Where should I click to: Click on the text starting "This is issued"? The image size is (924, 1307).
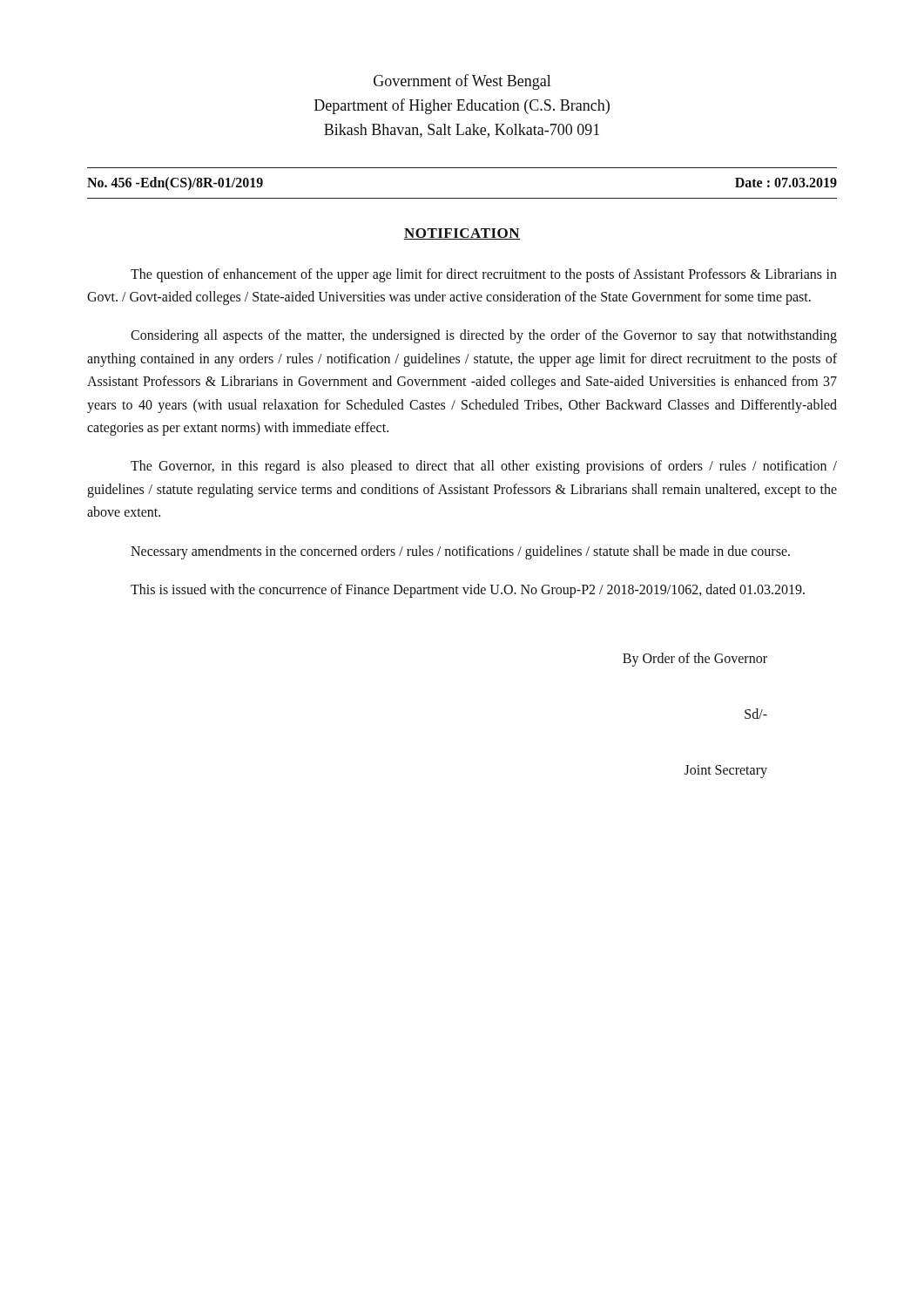[x=468, y=589]
